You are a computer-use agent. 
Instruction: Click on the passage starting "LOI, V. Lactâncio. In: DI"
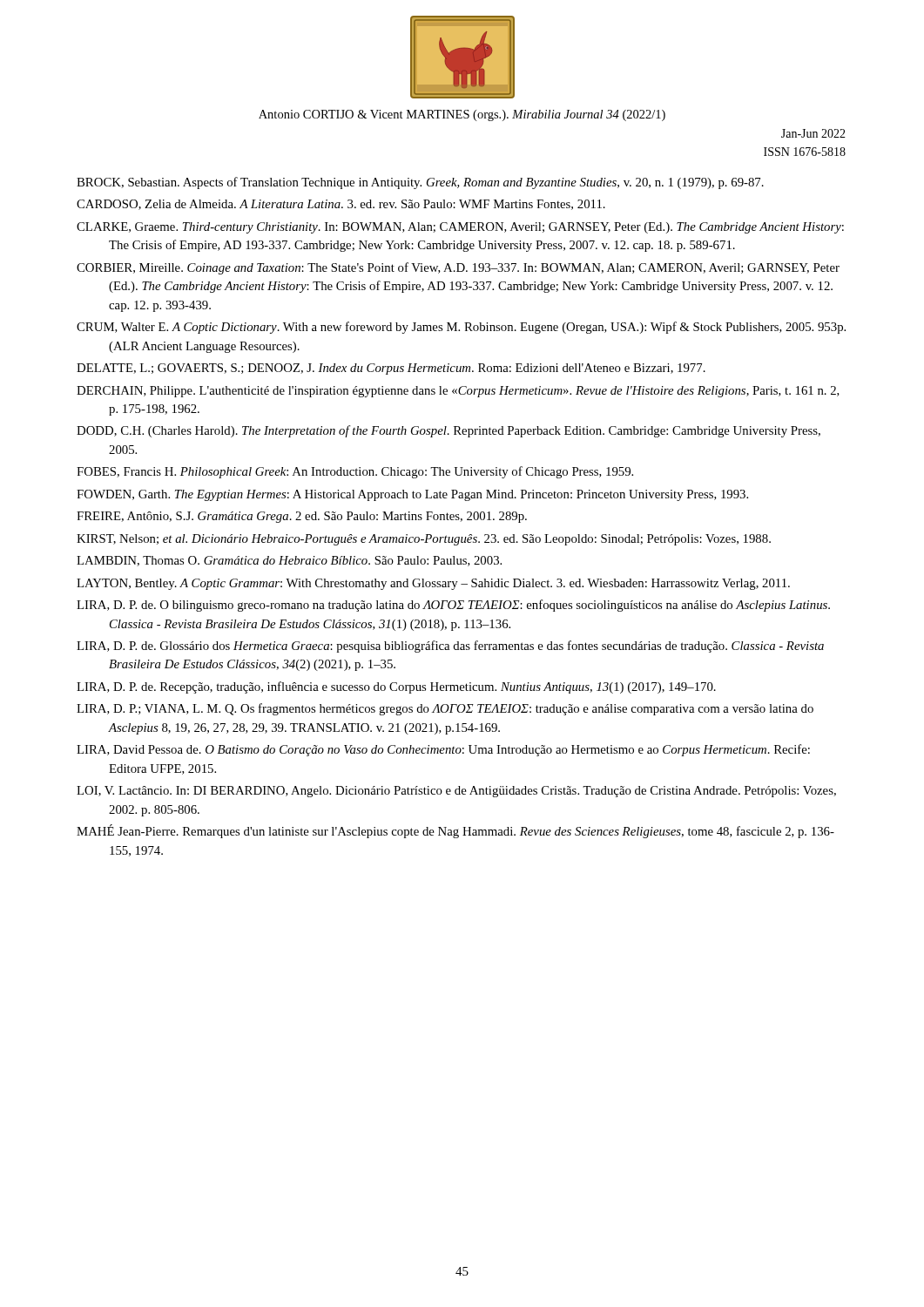click(457, 800)
